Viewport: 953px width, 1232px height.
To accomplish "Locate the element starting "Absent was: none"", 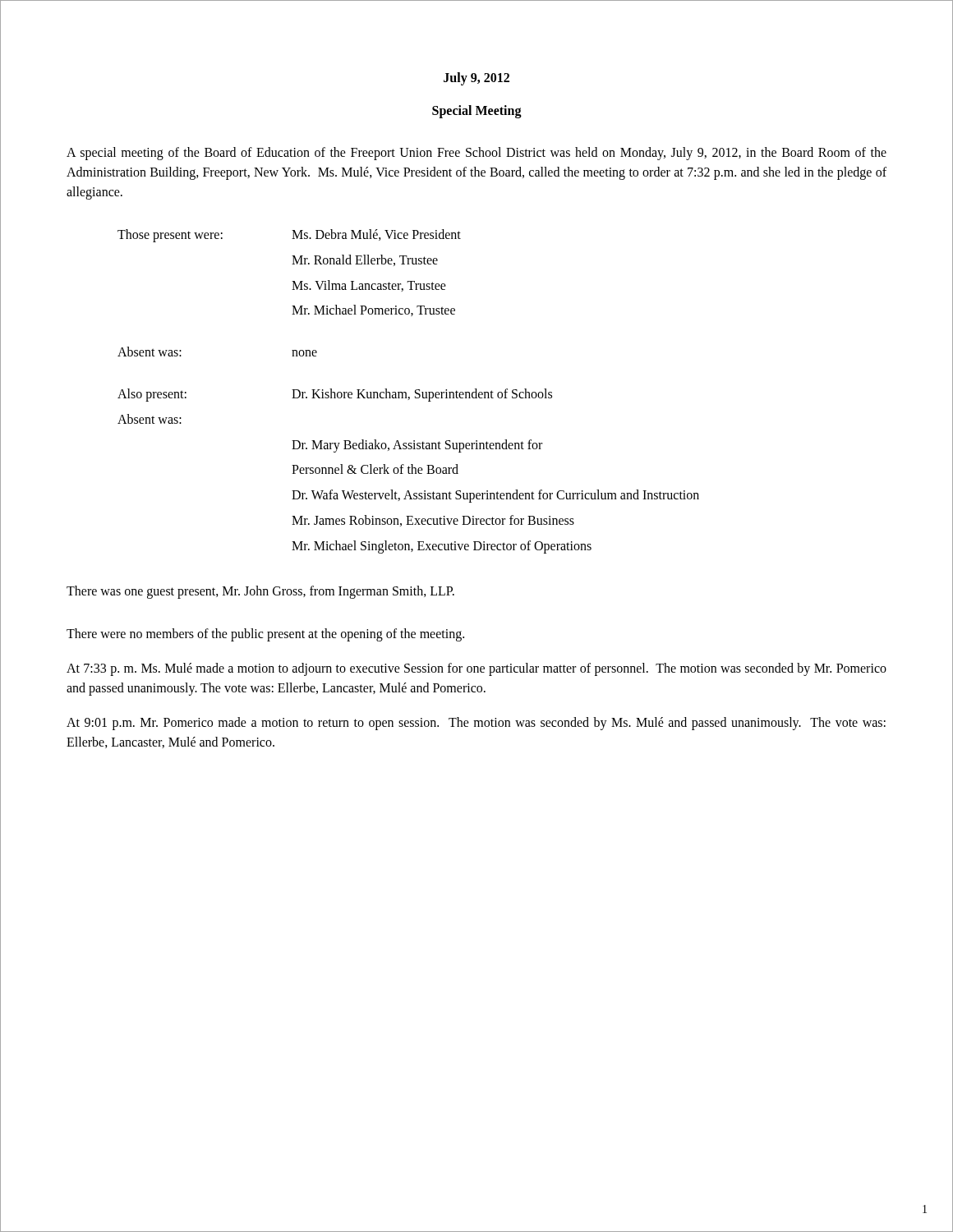I will [147, 351].
